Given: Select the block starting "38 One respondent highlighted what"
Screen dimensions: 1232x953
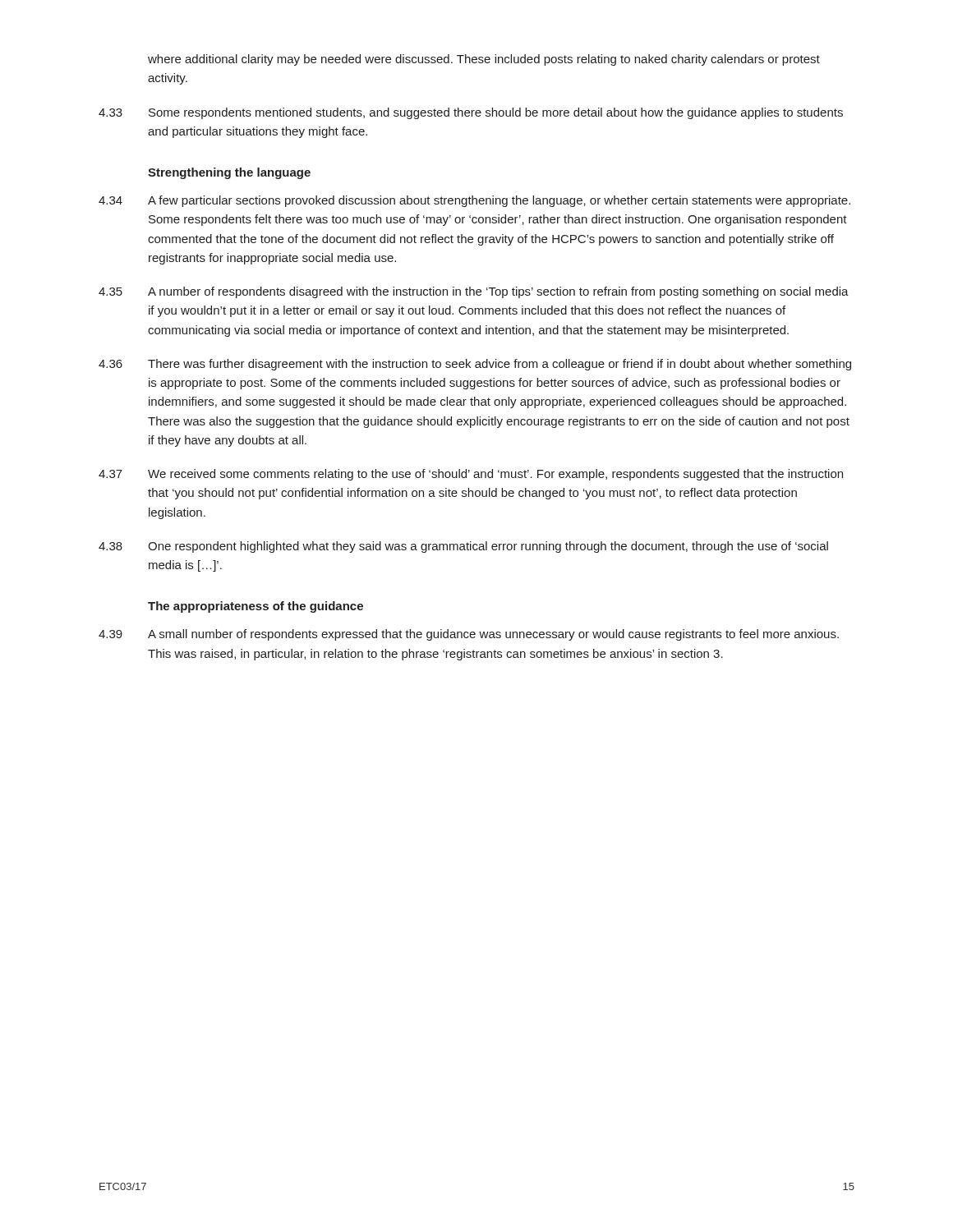Looking at the screenshot, I should [476, 555].
